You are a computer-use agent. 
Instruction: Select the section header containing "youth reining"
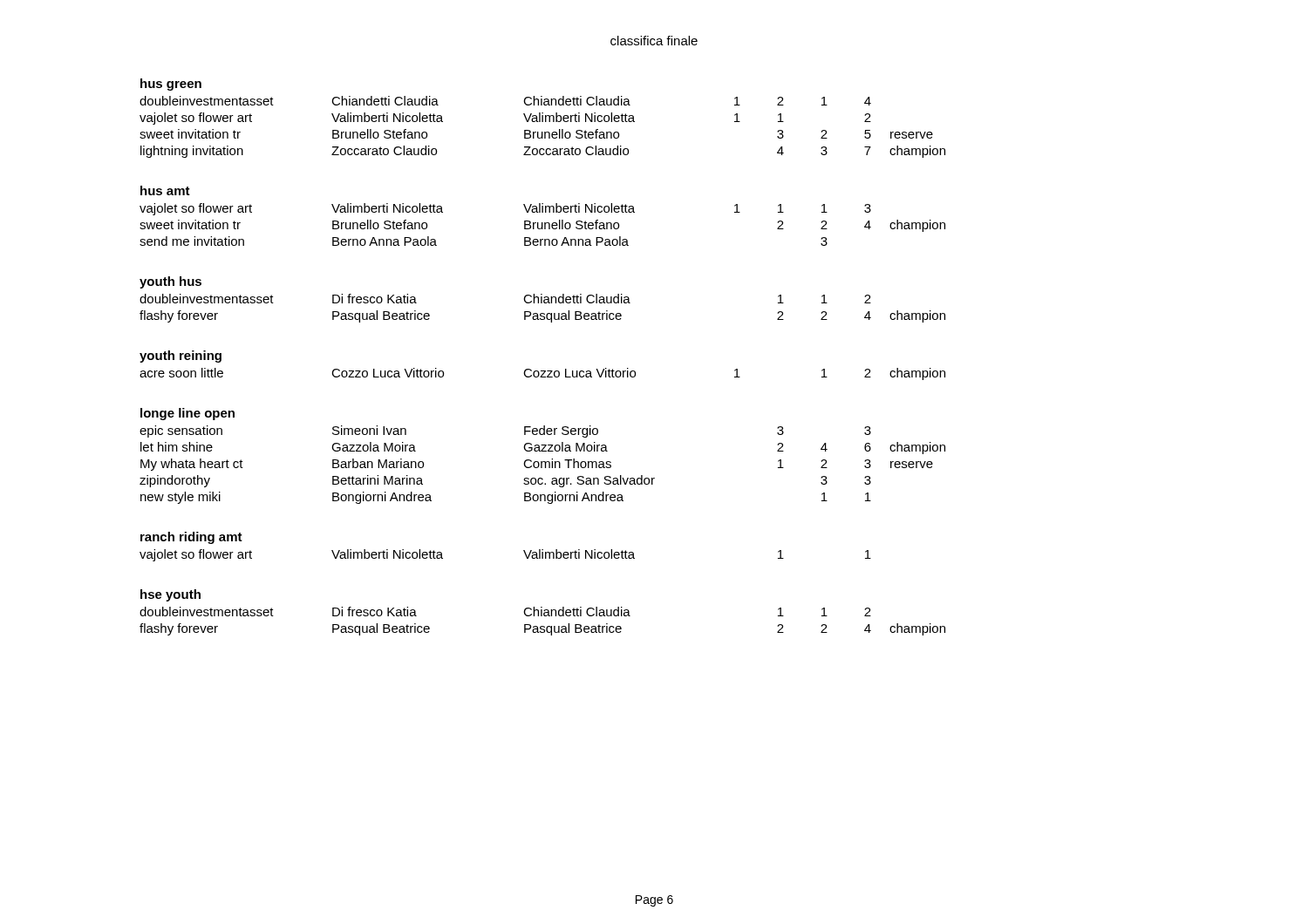pos(181,355)
